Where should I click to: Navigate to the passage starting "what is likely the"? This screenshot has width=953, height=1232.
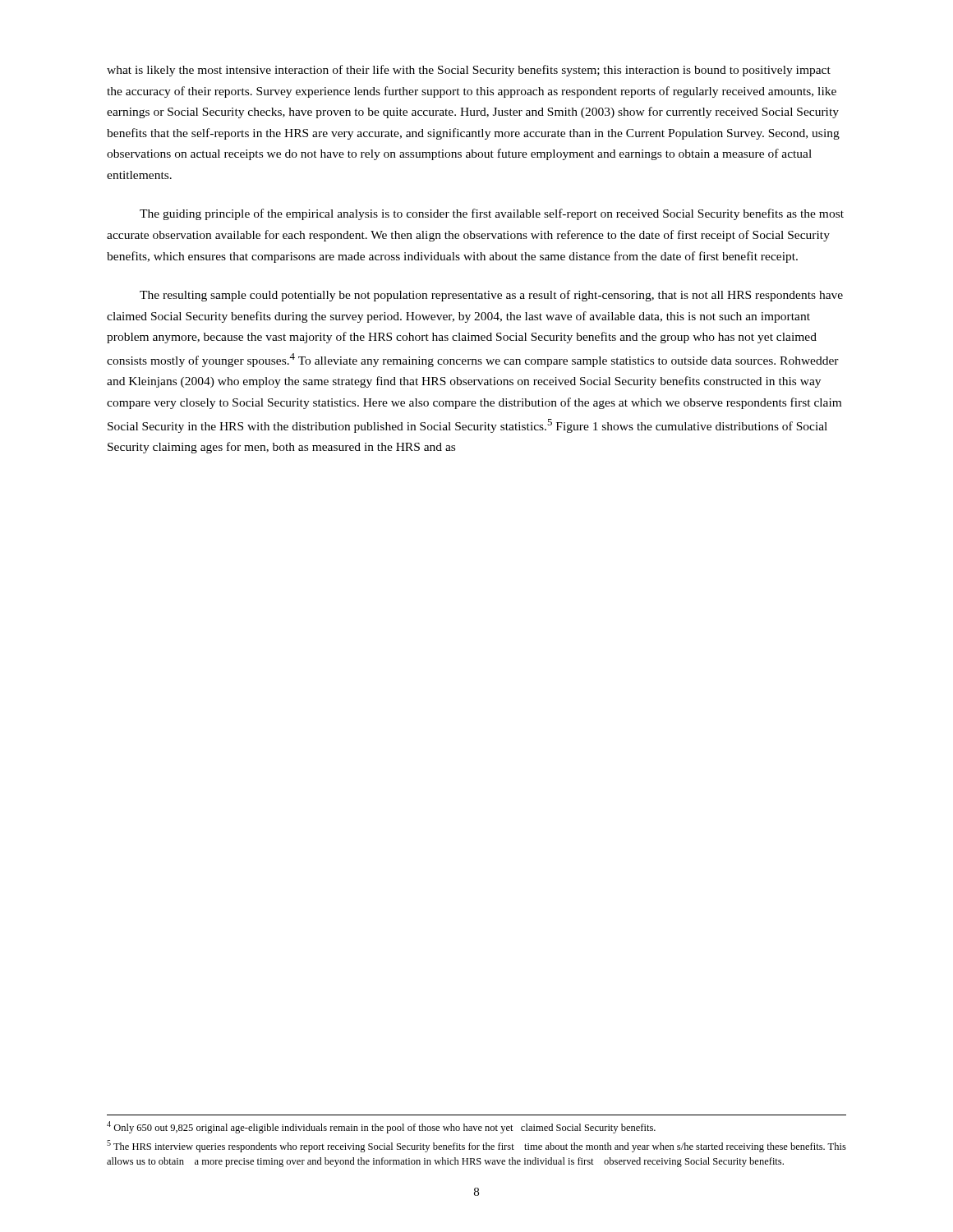click(473, 122)
